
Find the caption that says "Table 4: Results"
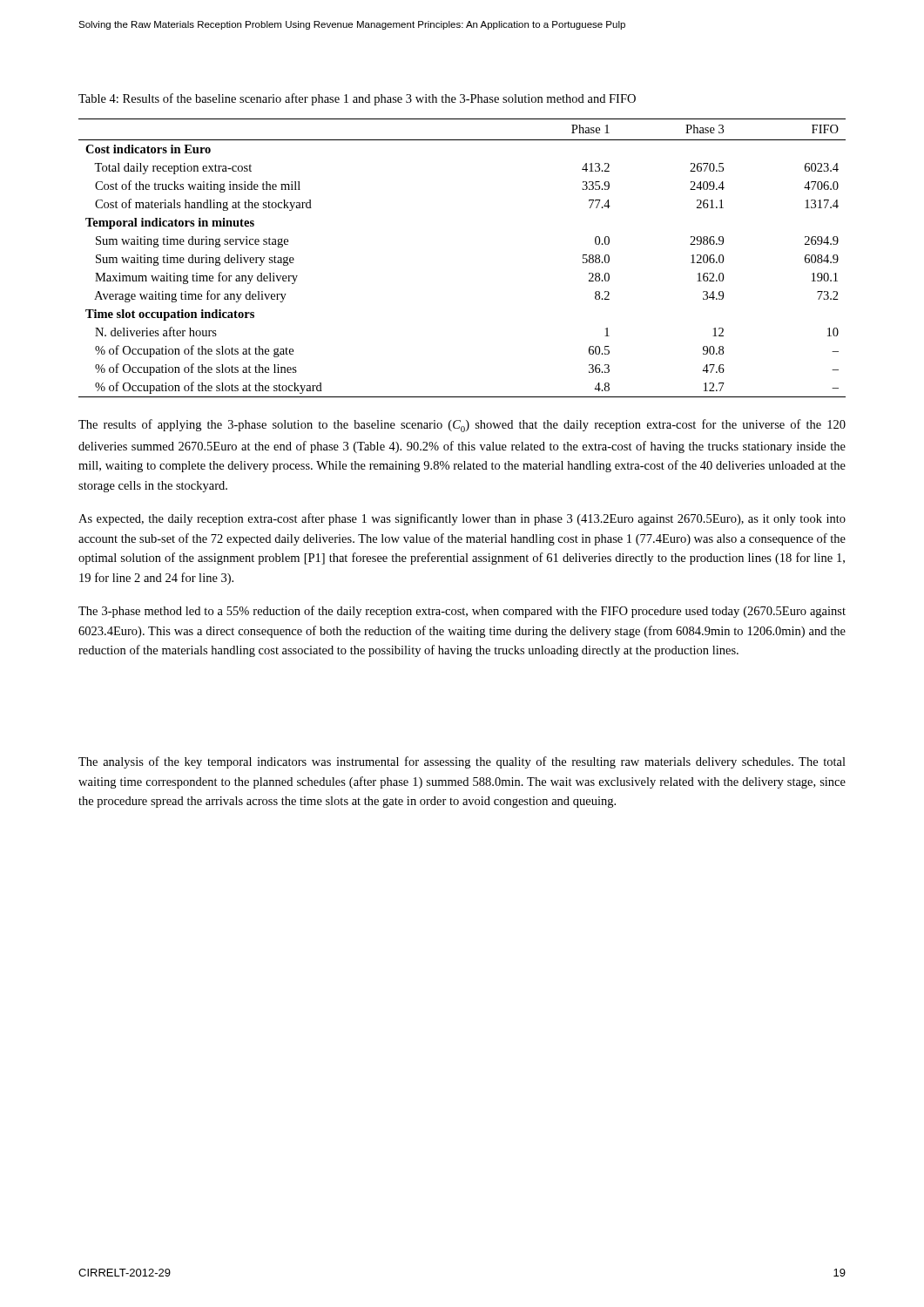[x=357, y=98]
